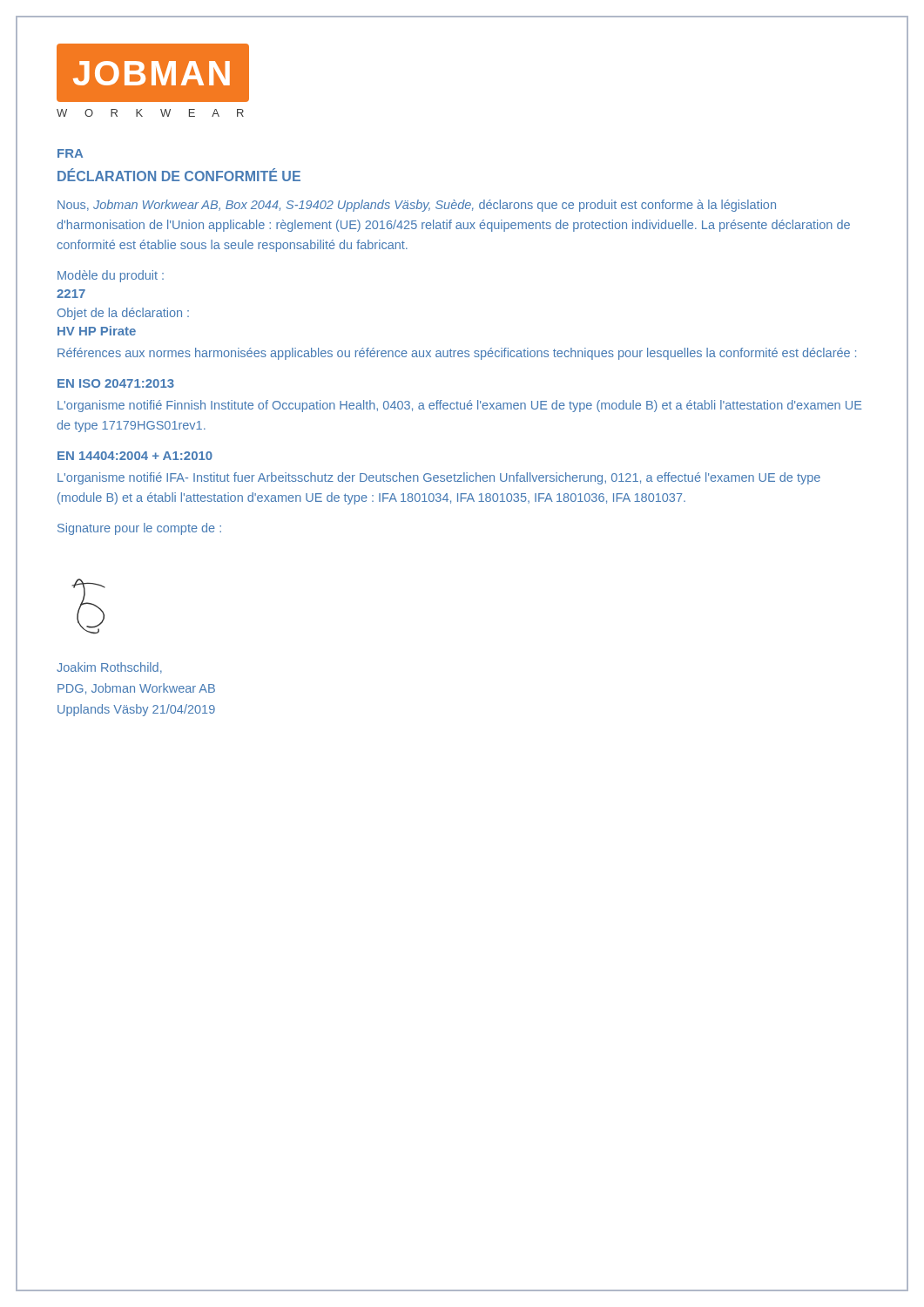The width and height of the screenshot is (924, 1307).
Task: Click on the region starting "HV HP Pirate"
Action: pyautogui.click(x=96, y=330)
